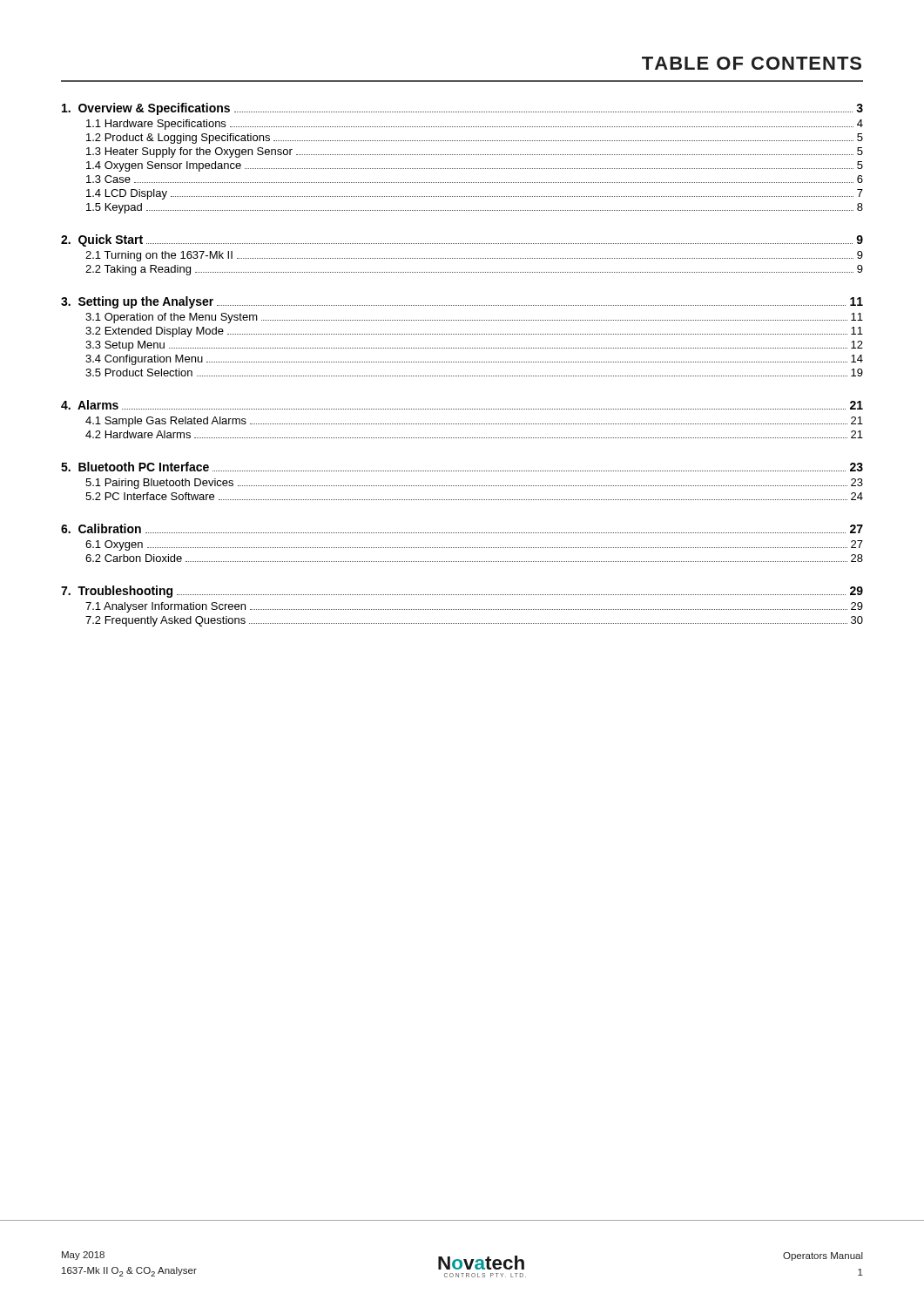Find the list item that reads "3. Setting up the"
This screenshot has width=924, height=1307.
point(462,301)
